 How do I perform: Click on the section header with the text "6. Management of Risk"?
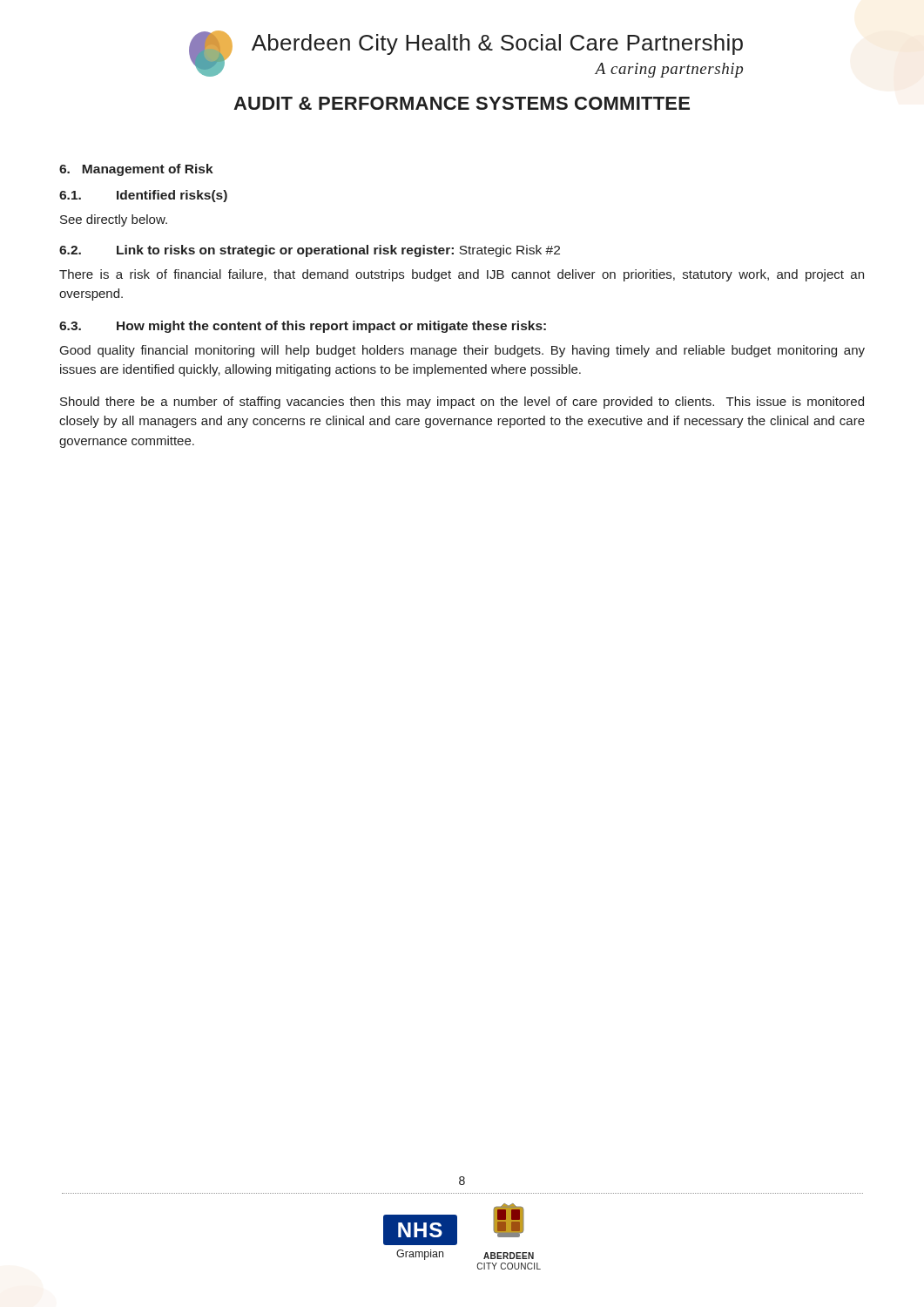pos(136,169)
